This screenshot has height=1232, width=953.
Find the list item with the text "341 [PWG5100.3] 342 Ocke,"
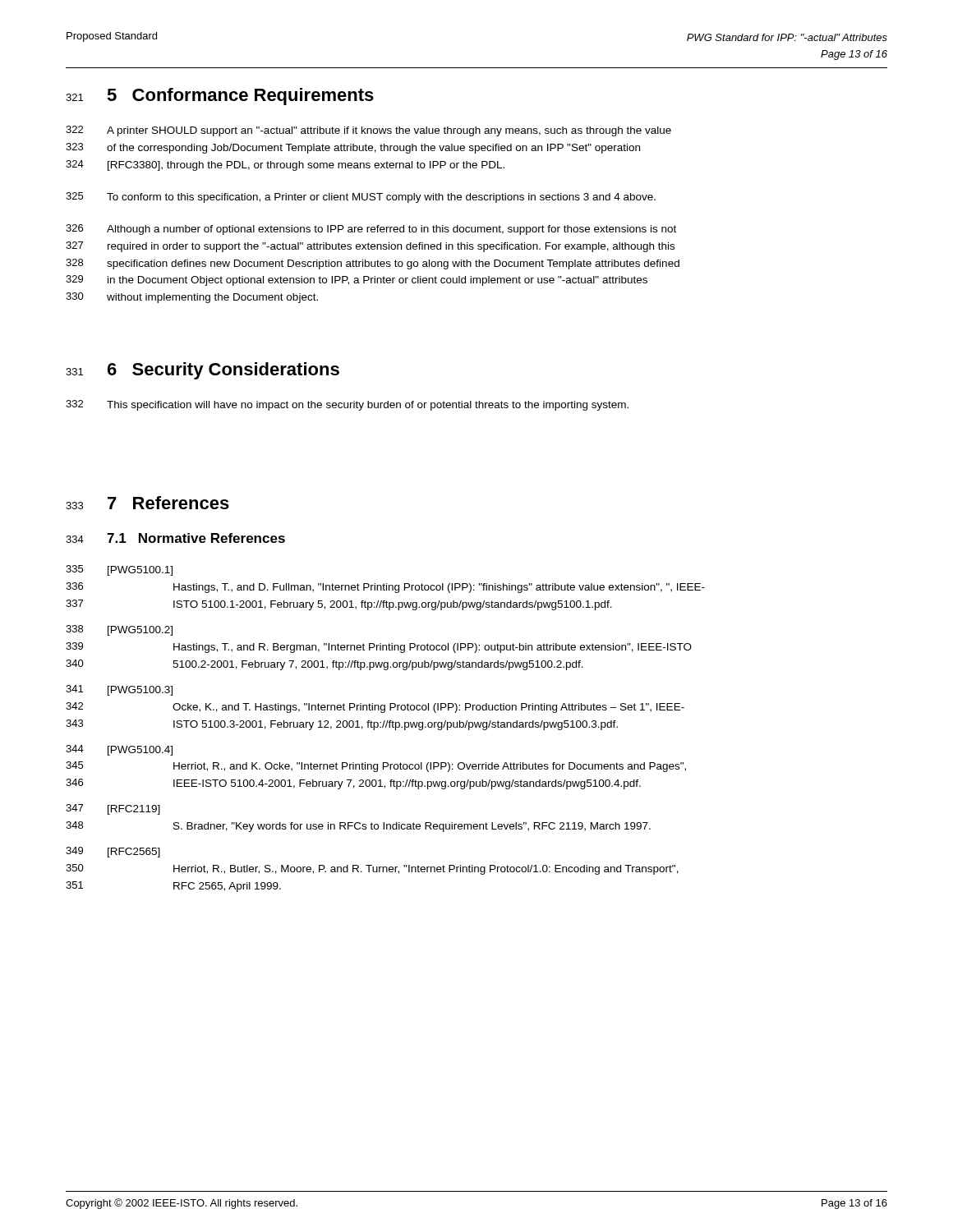pos(476,707)
